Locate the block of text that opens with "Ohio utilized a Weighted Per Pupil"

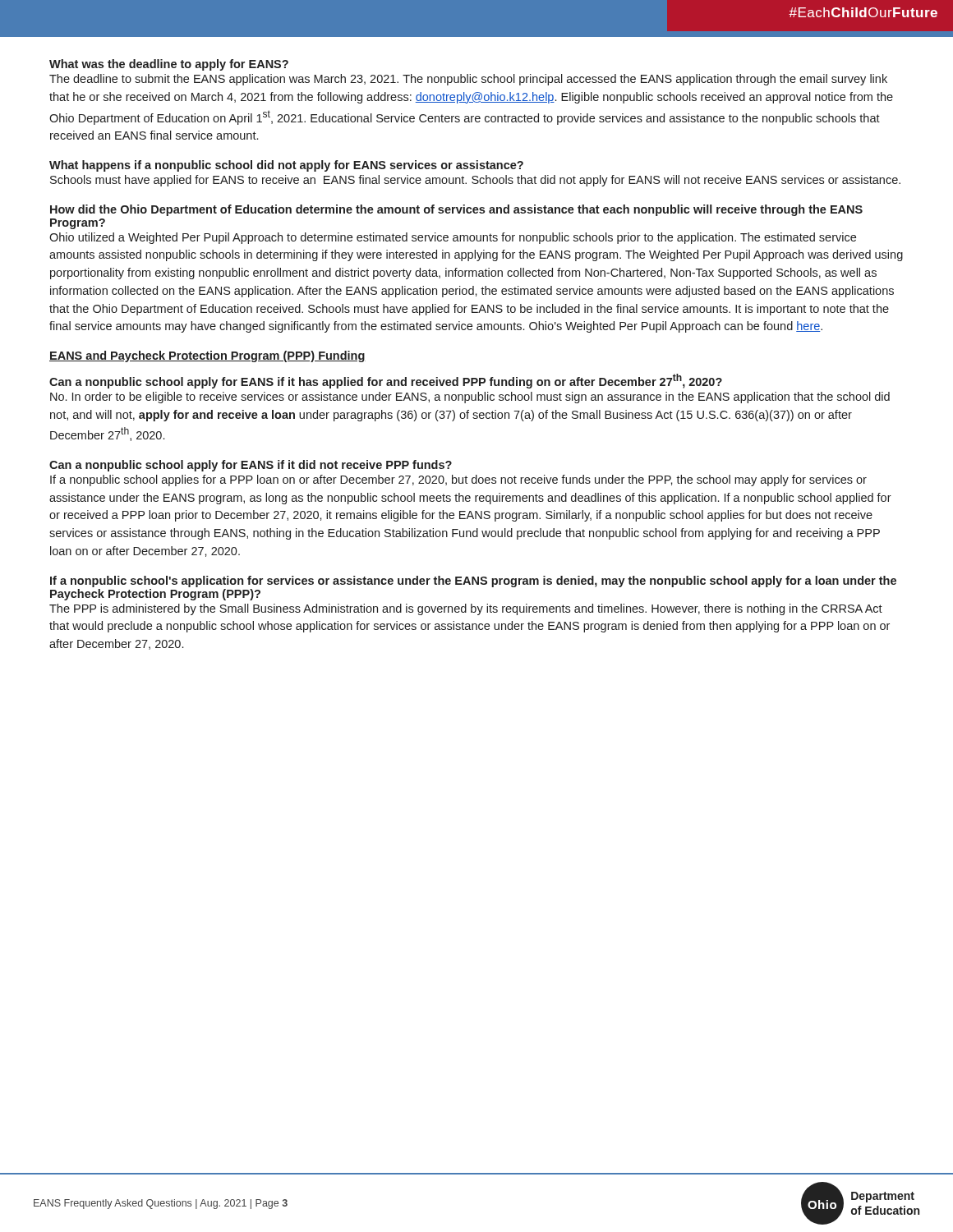[476, 282]
